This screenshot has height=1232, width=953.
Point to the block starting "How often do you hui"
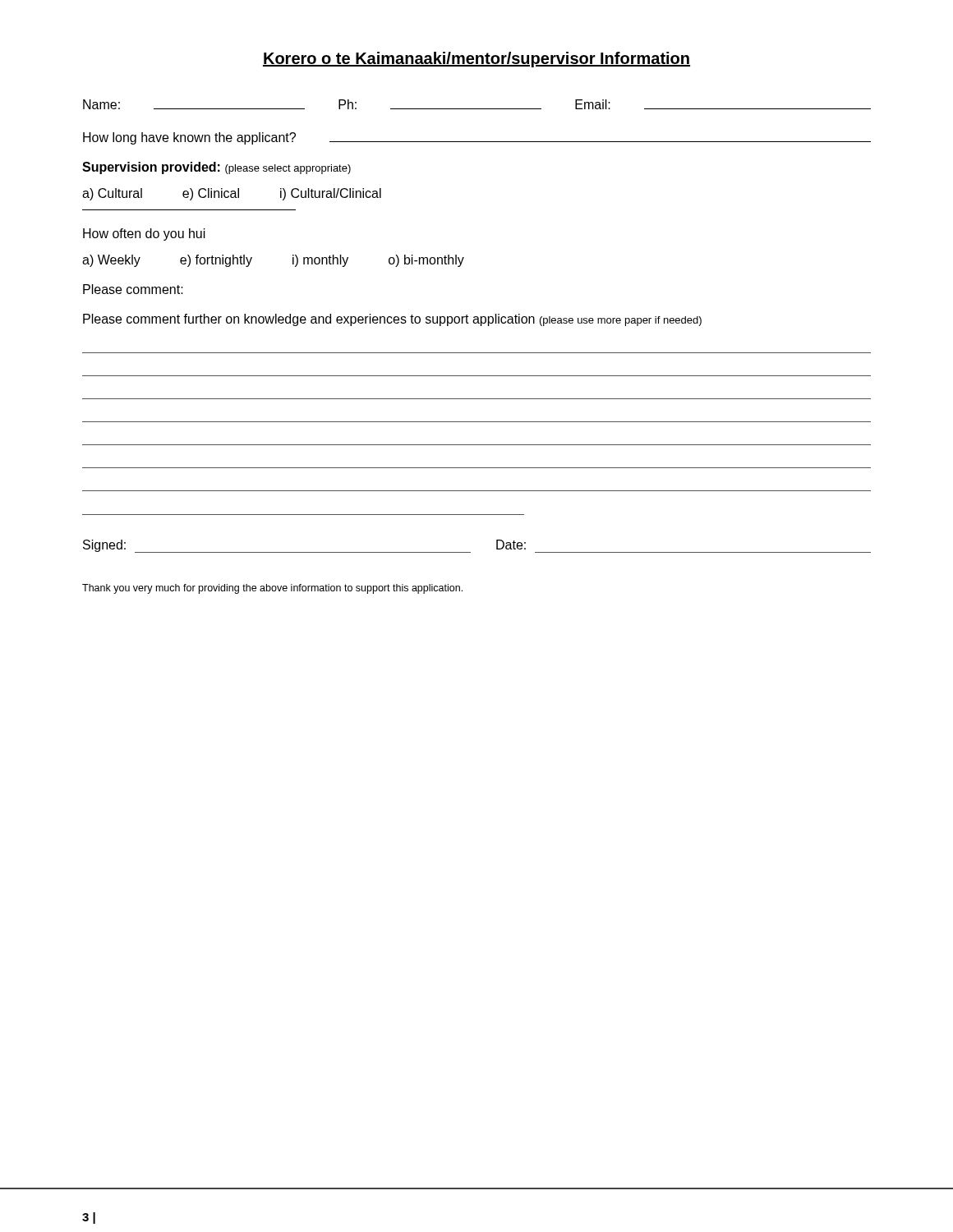coord(144,234)
